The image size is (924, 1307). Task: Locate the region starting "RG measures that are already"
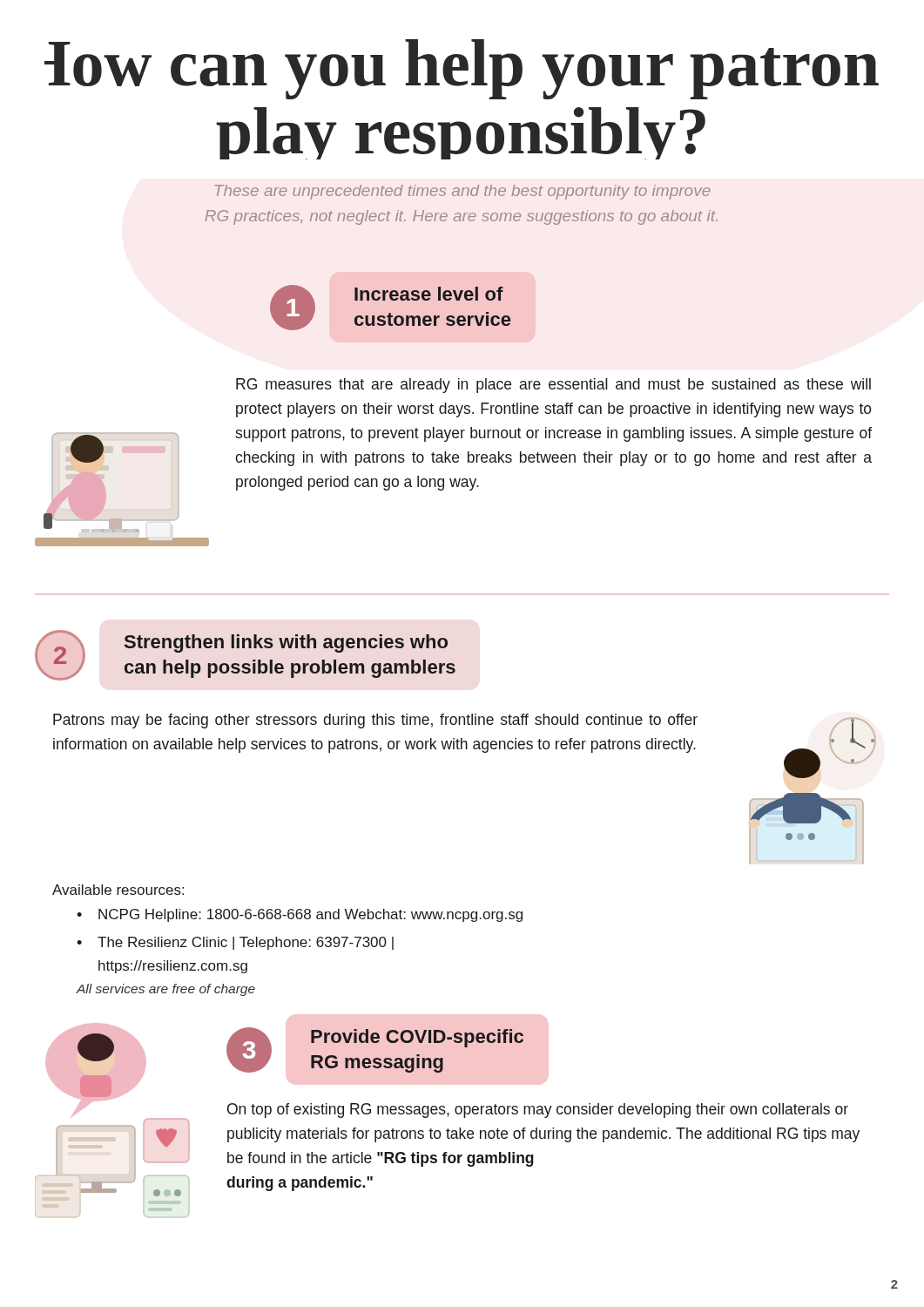(x=553, y=433)
